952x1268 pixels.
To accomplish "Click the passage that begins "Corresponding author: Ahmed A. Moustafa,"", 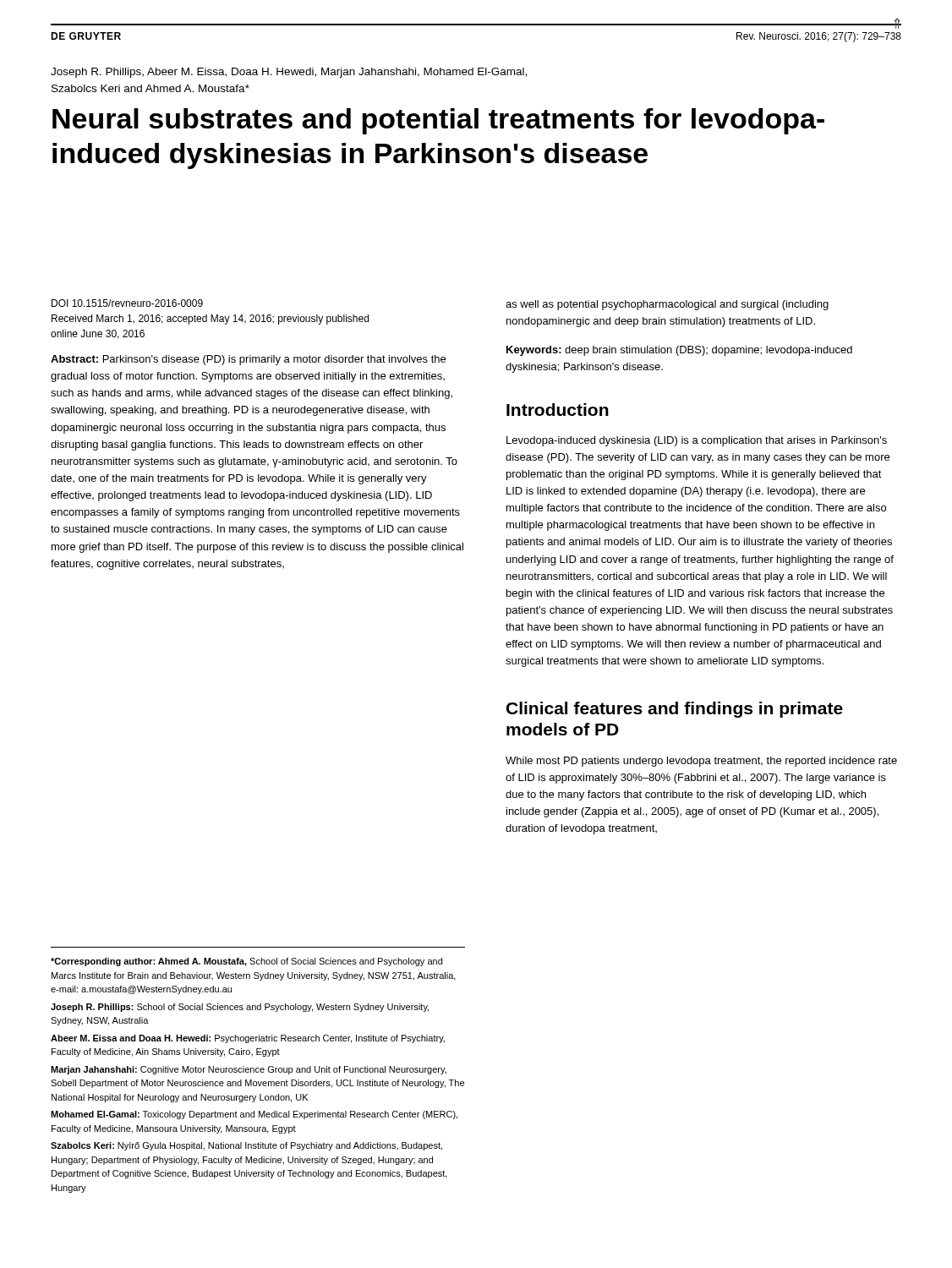I will [258, 1074].
